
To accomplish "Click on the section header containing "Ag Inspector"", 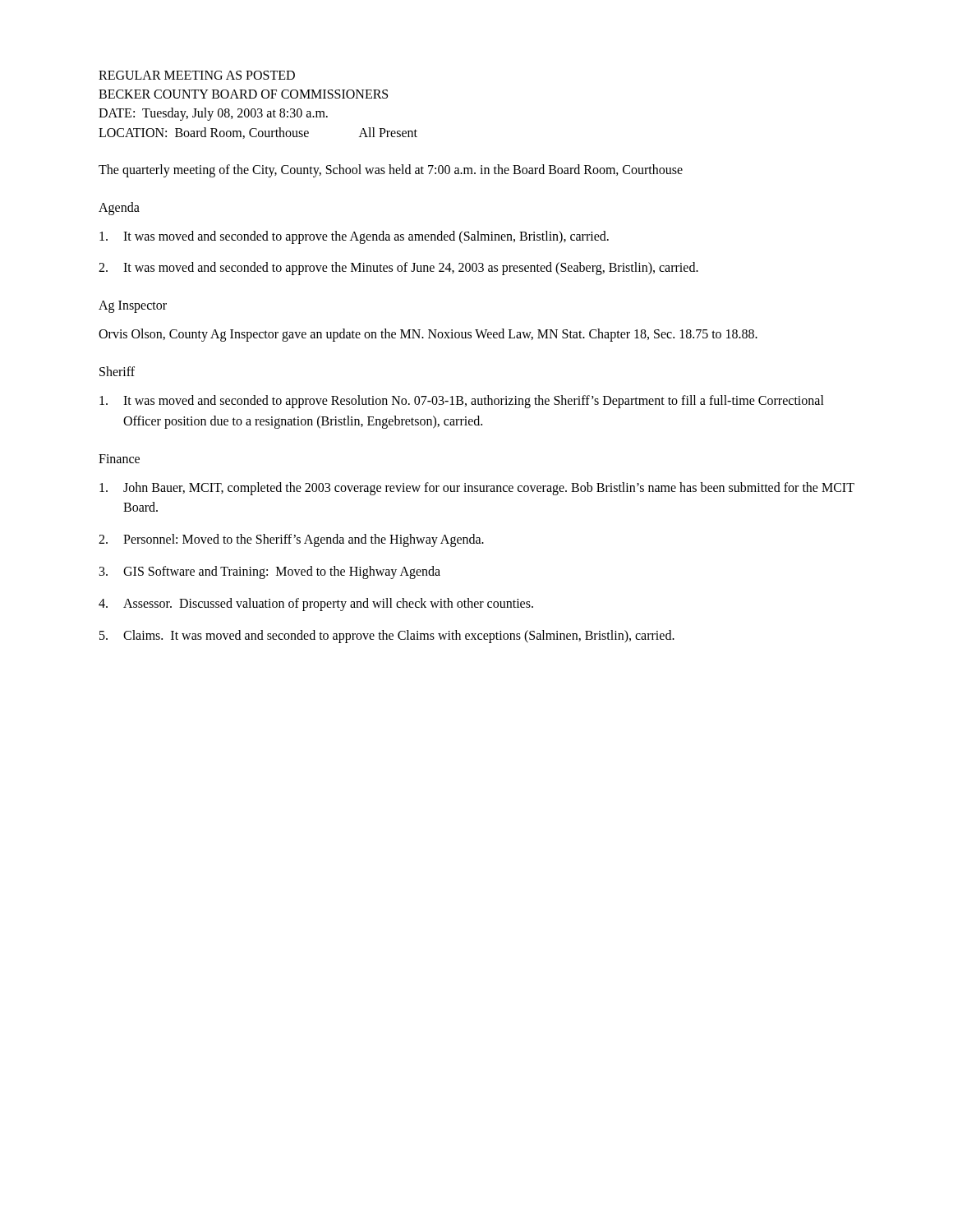I will [133, 305].
